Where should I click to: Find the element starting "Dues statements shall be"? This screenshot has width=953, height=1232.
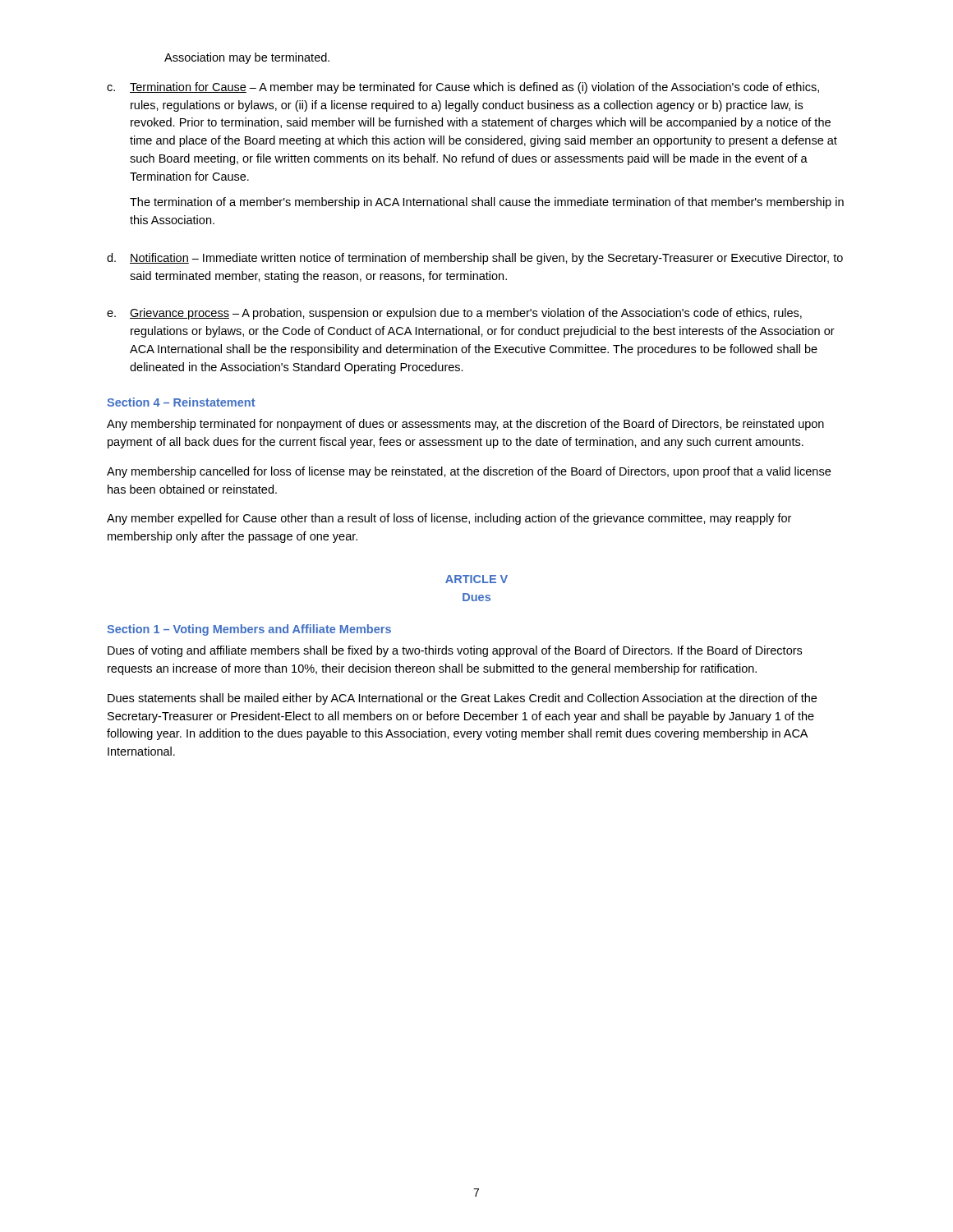click(476, 725)
